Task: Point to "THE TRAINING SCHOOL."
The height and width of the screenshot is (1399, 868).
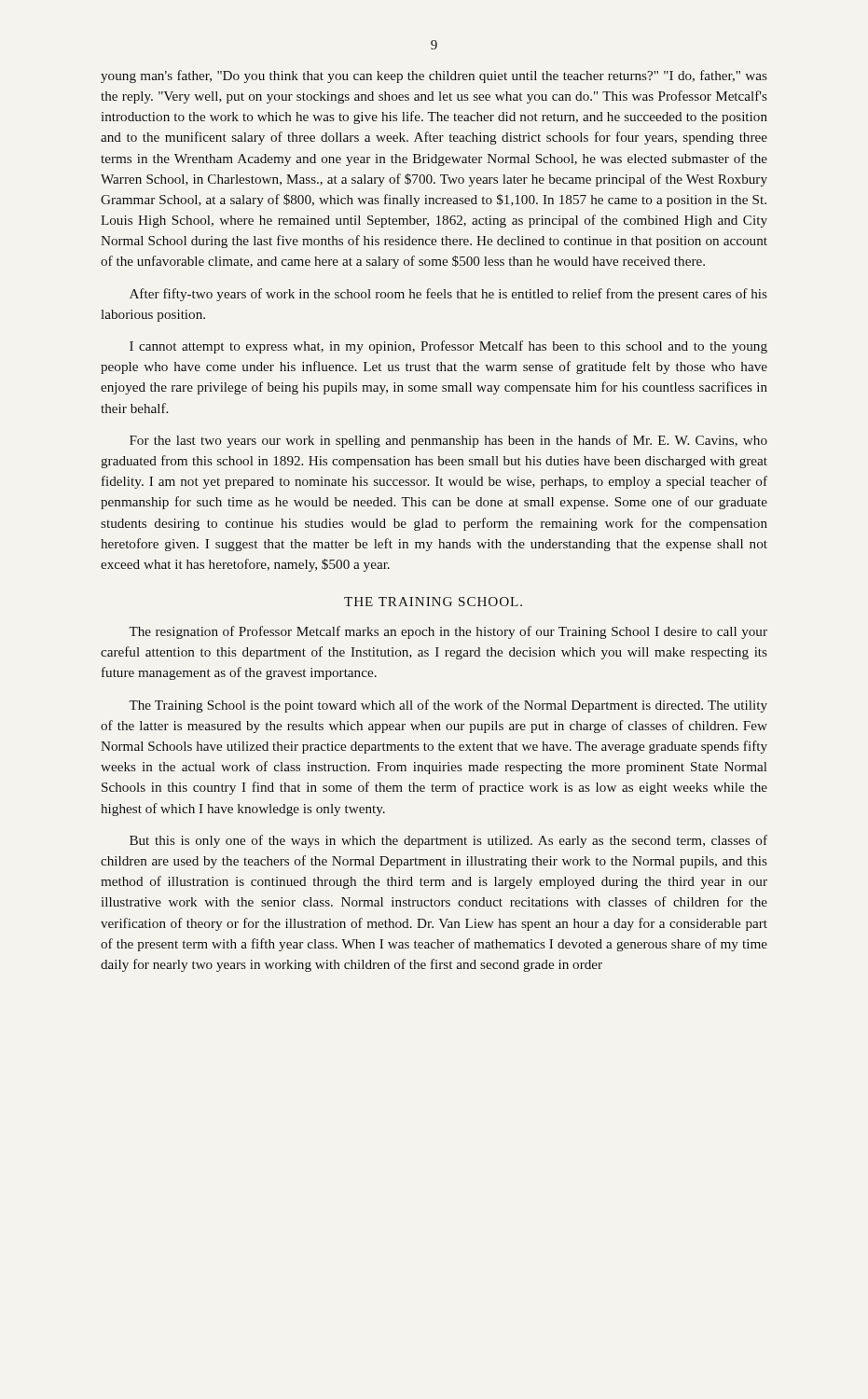Action: tap(434, 601)
